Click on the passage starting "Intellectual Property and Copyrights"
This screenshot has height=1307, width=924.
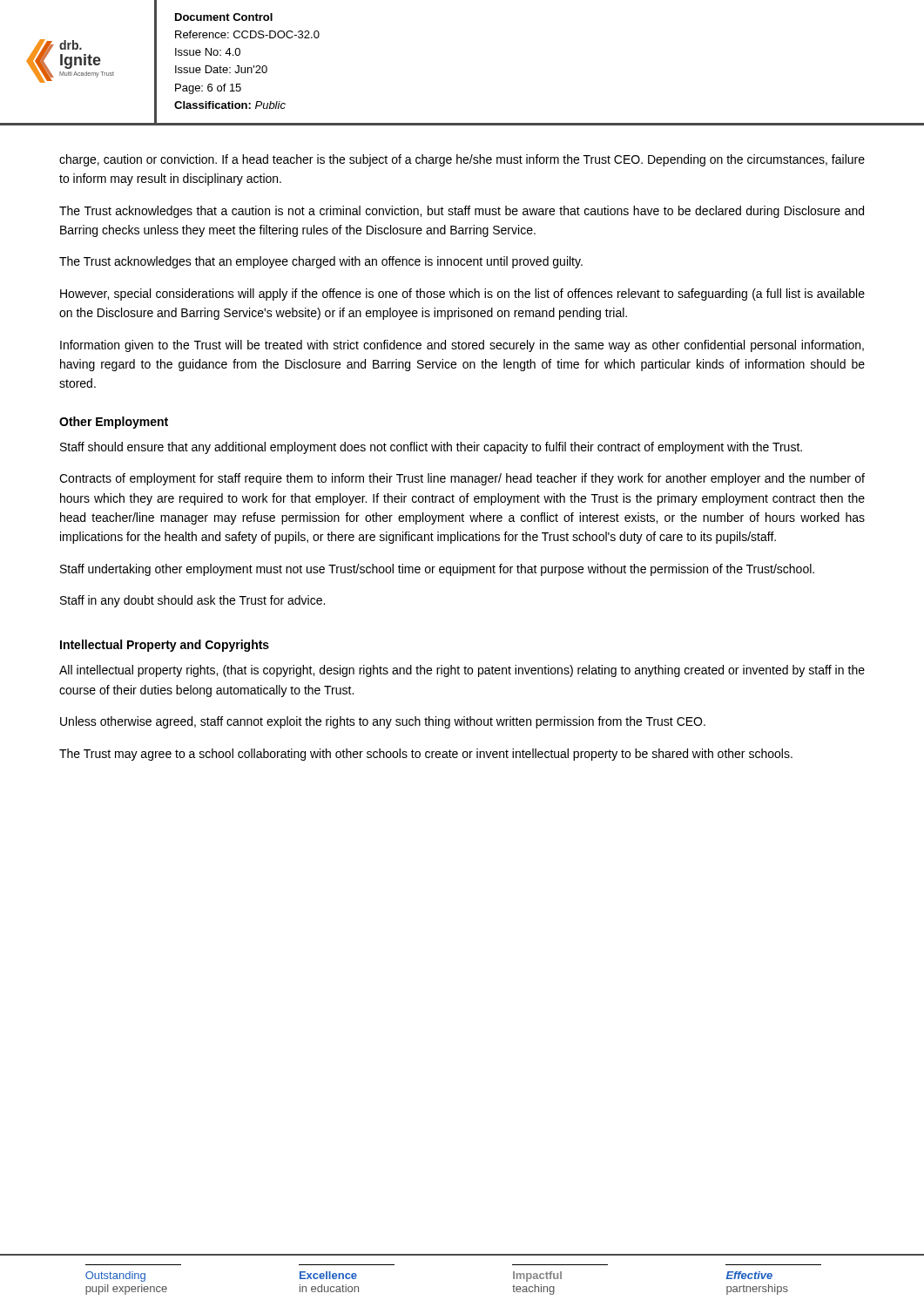(164, 645)
